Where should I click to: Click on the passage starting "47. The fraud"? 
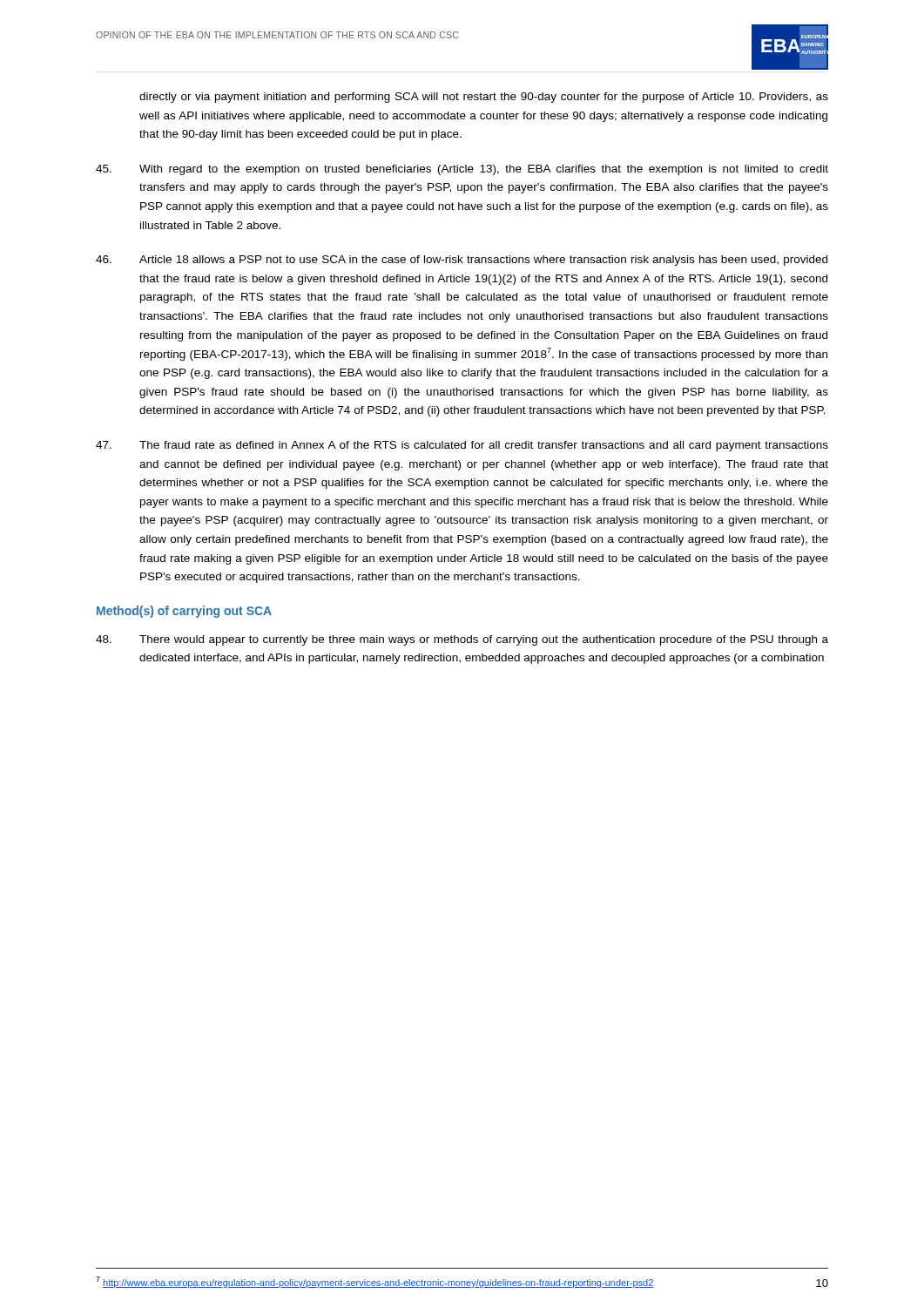click(462, 511)
